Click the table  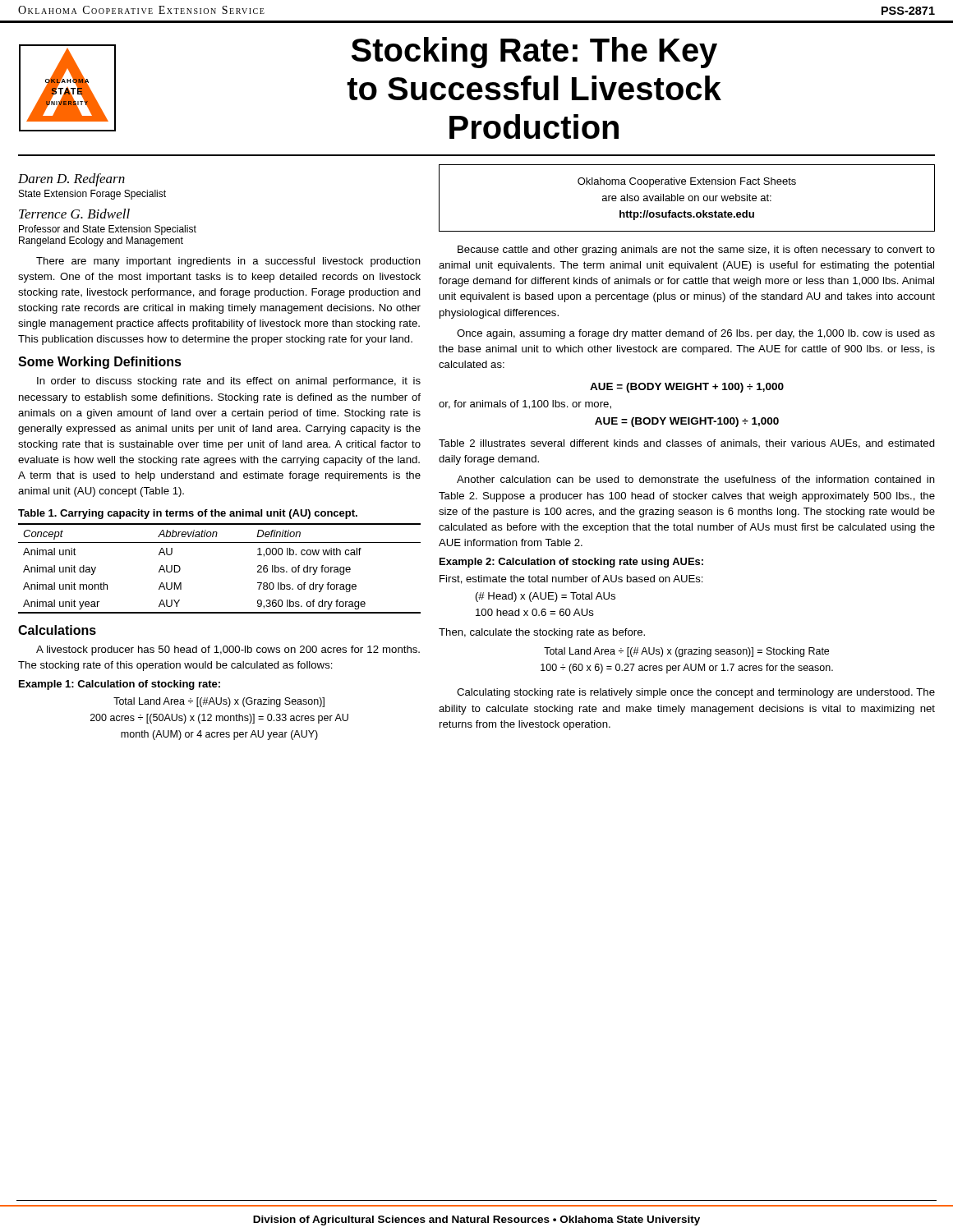click(x=219, y=568)
